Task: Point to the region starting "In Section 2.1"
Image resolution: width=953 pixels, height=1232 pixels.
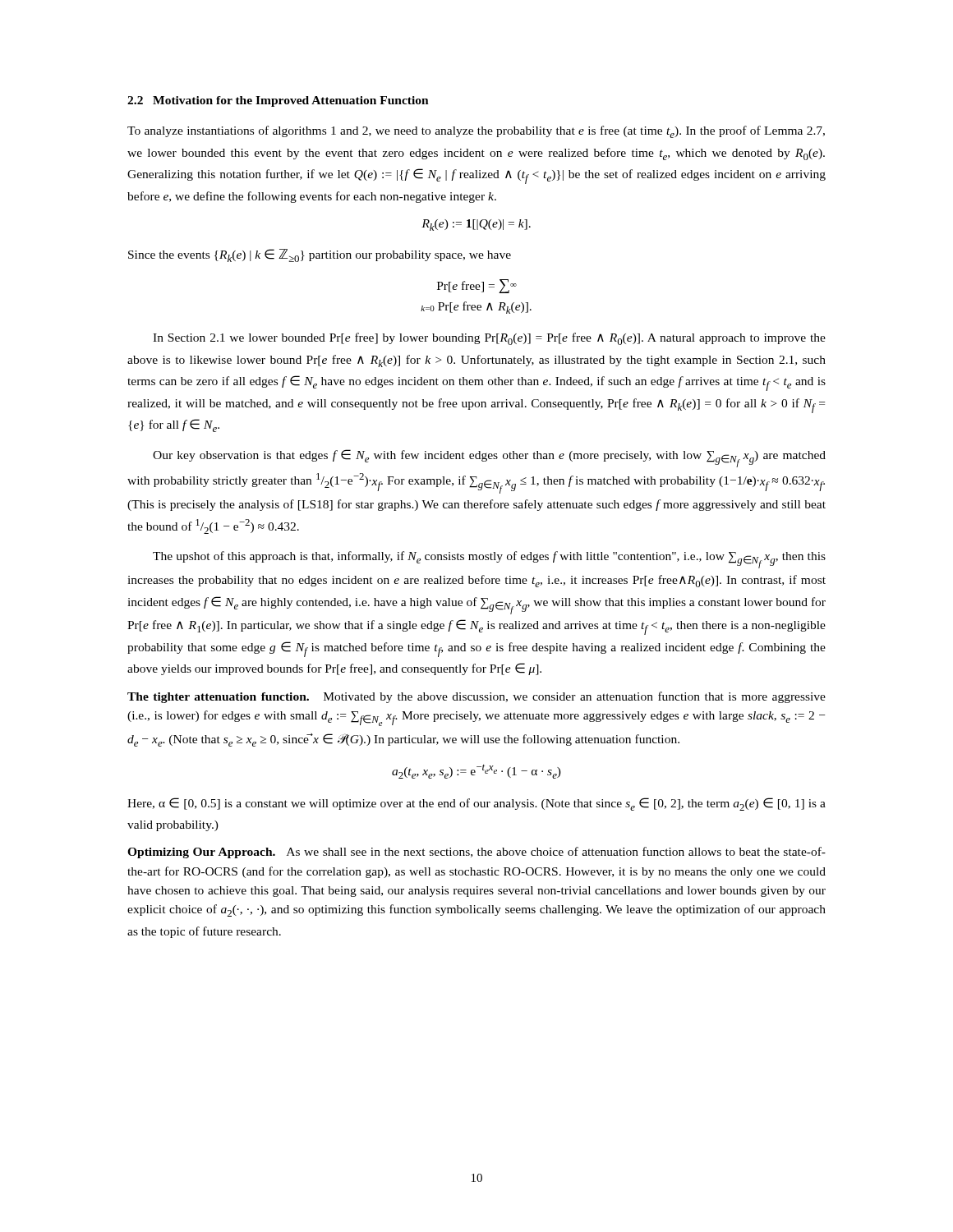Action: click(x=476, y=382)
